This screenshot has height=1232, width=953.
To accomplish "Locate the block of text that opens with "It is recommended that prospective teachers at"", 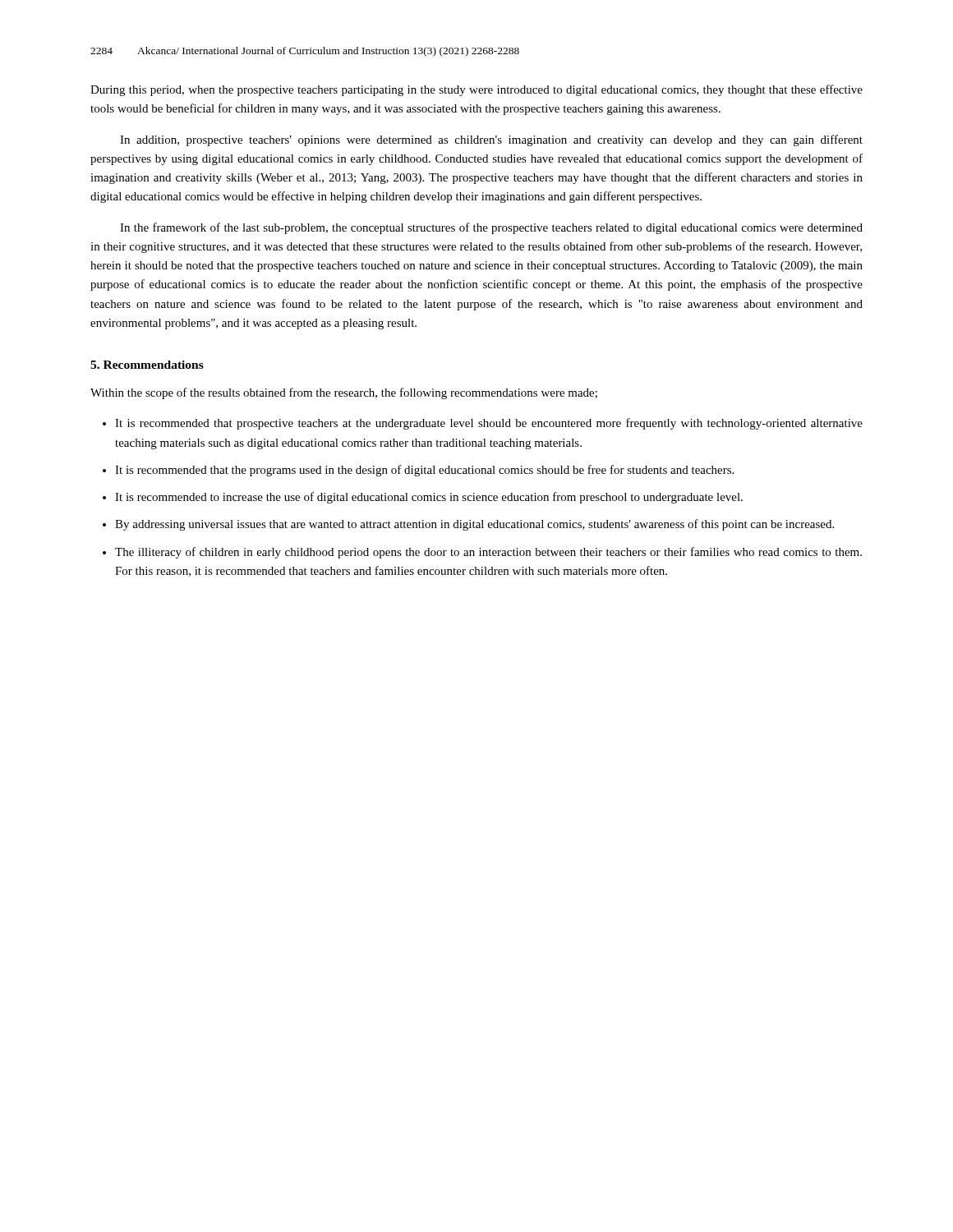I will 489,433.
